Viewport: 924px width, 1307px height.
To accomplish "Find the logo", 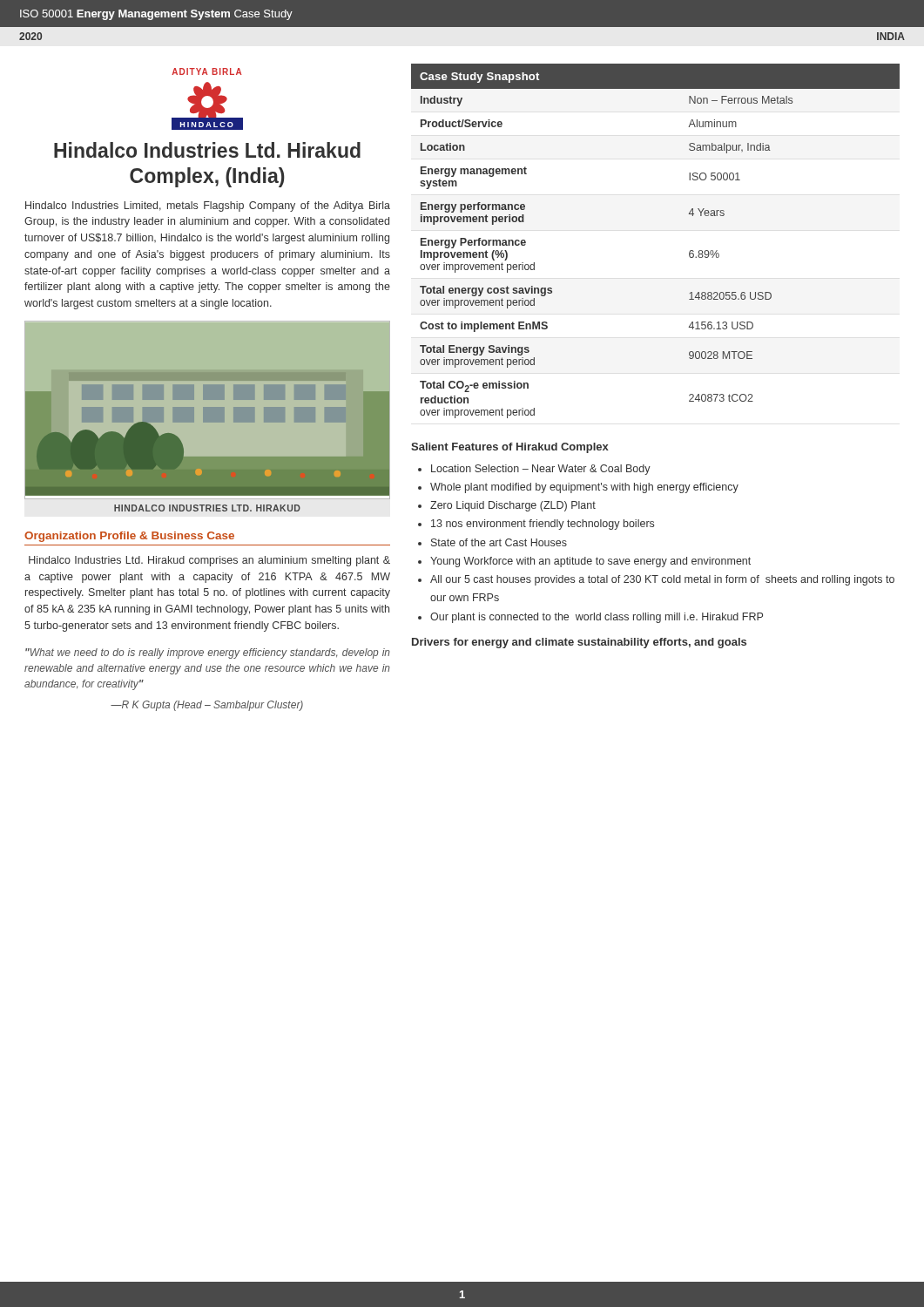I will [207, 98].
